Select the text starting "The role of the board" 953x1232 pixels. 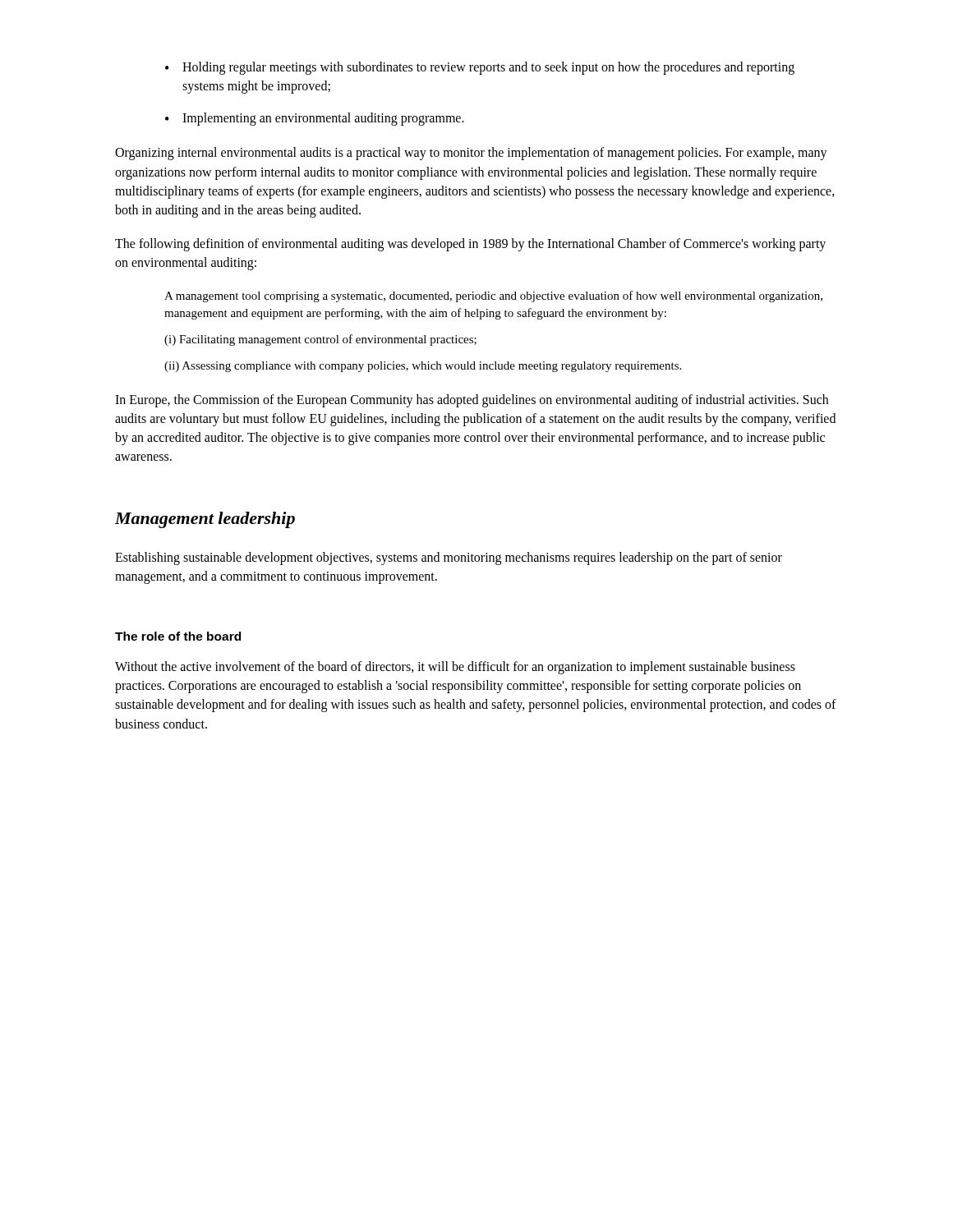pos(178,636)
